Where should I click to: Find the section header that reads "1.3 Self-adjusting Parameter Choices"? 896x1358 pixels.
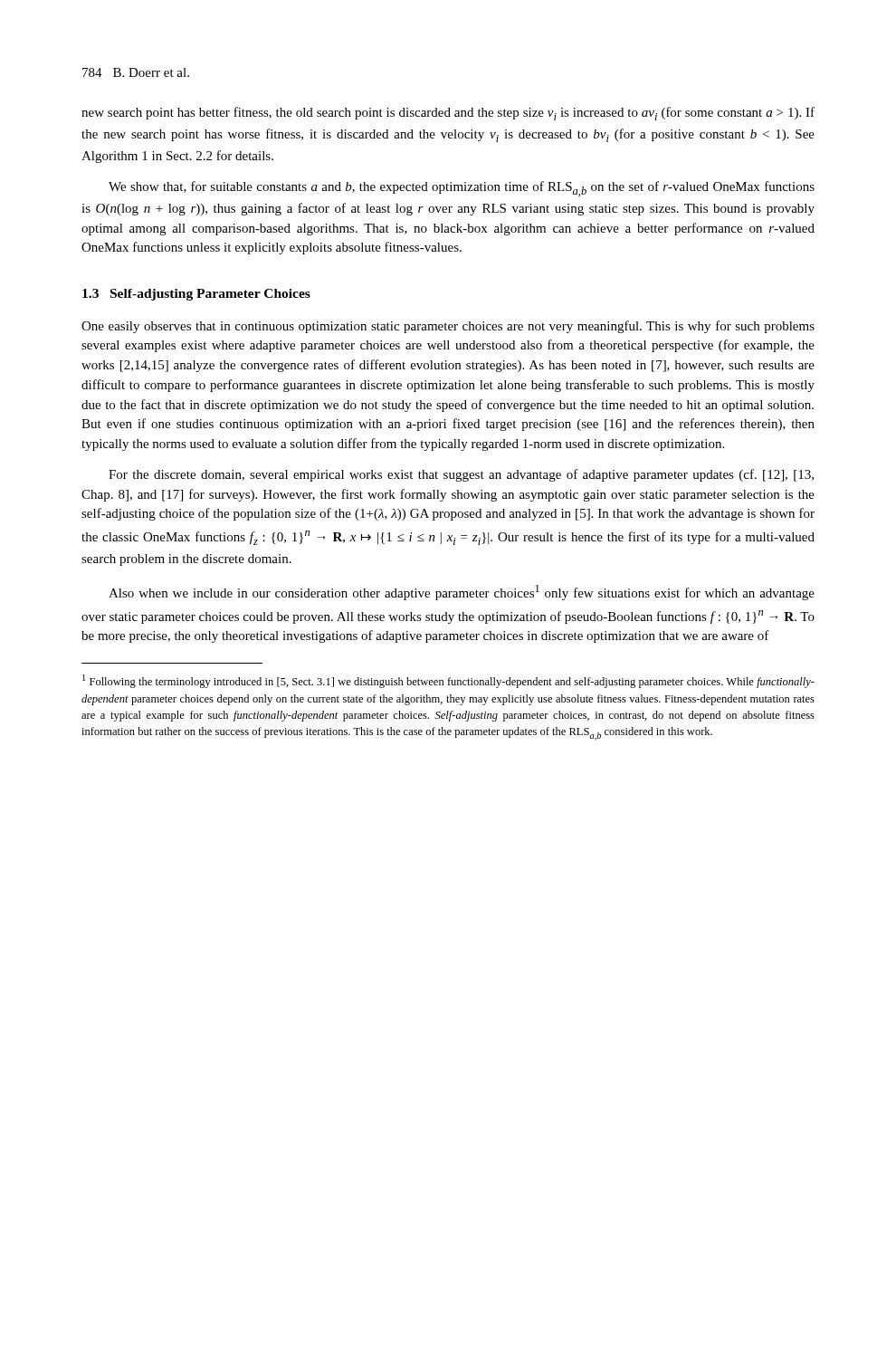point(196,293)
